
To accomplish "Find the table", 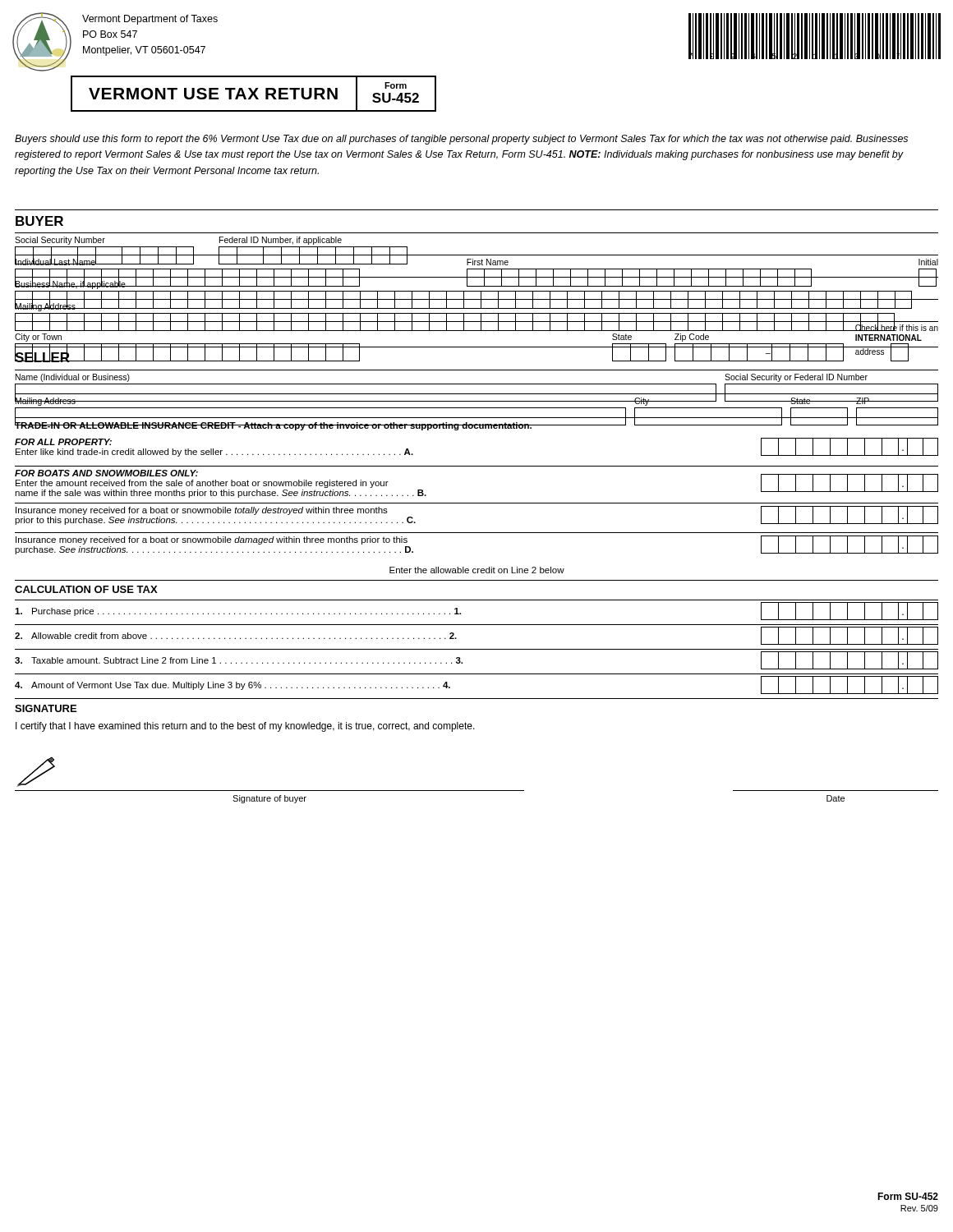I will point(476,387).
